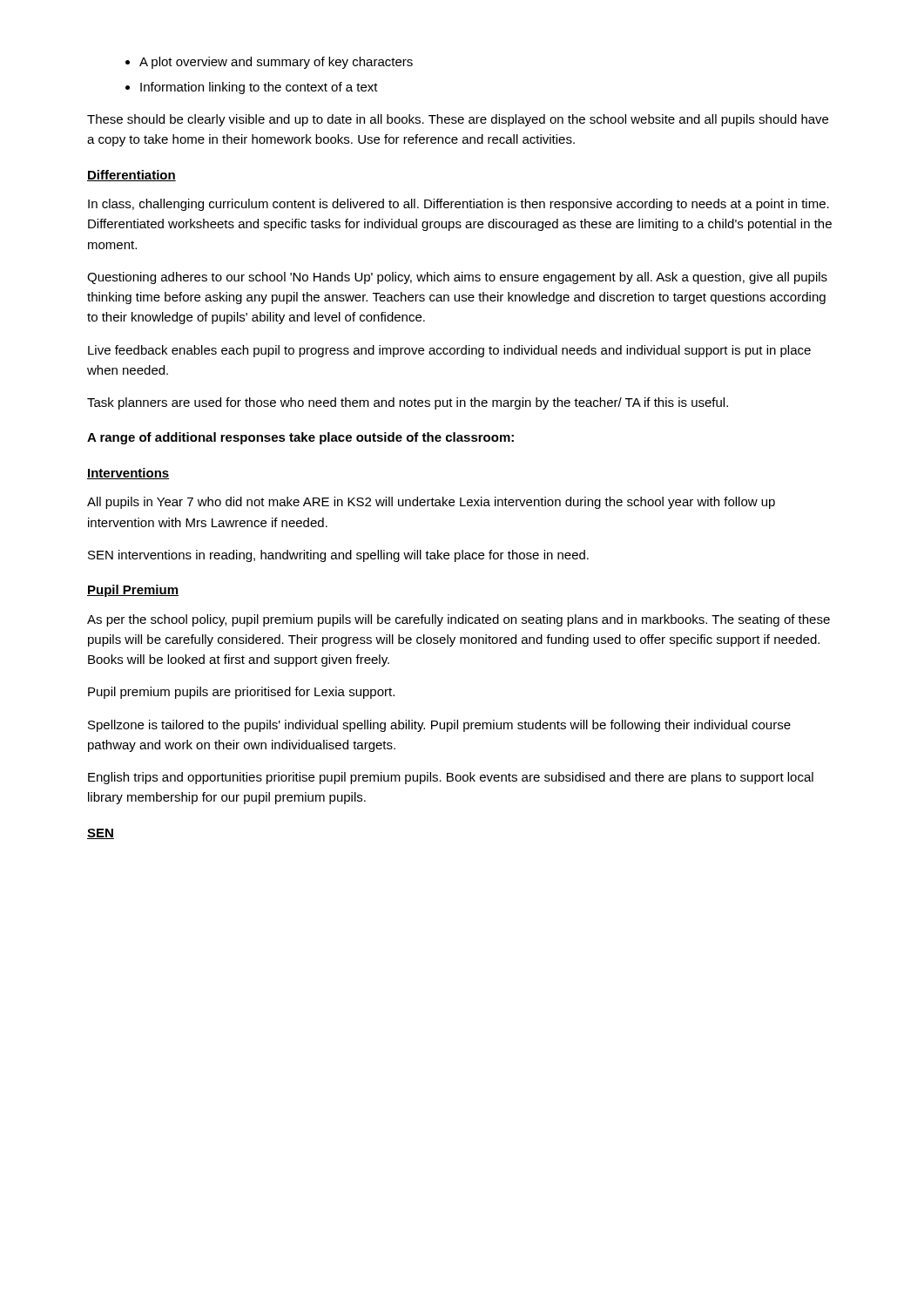Click the passage that begins "Questioning adheres to our school 'No Hands Up'"
Image resolution: width=924 pixels, height=1307 pixels.
pos(462,297)
